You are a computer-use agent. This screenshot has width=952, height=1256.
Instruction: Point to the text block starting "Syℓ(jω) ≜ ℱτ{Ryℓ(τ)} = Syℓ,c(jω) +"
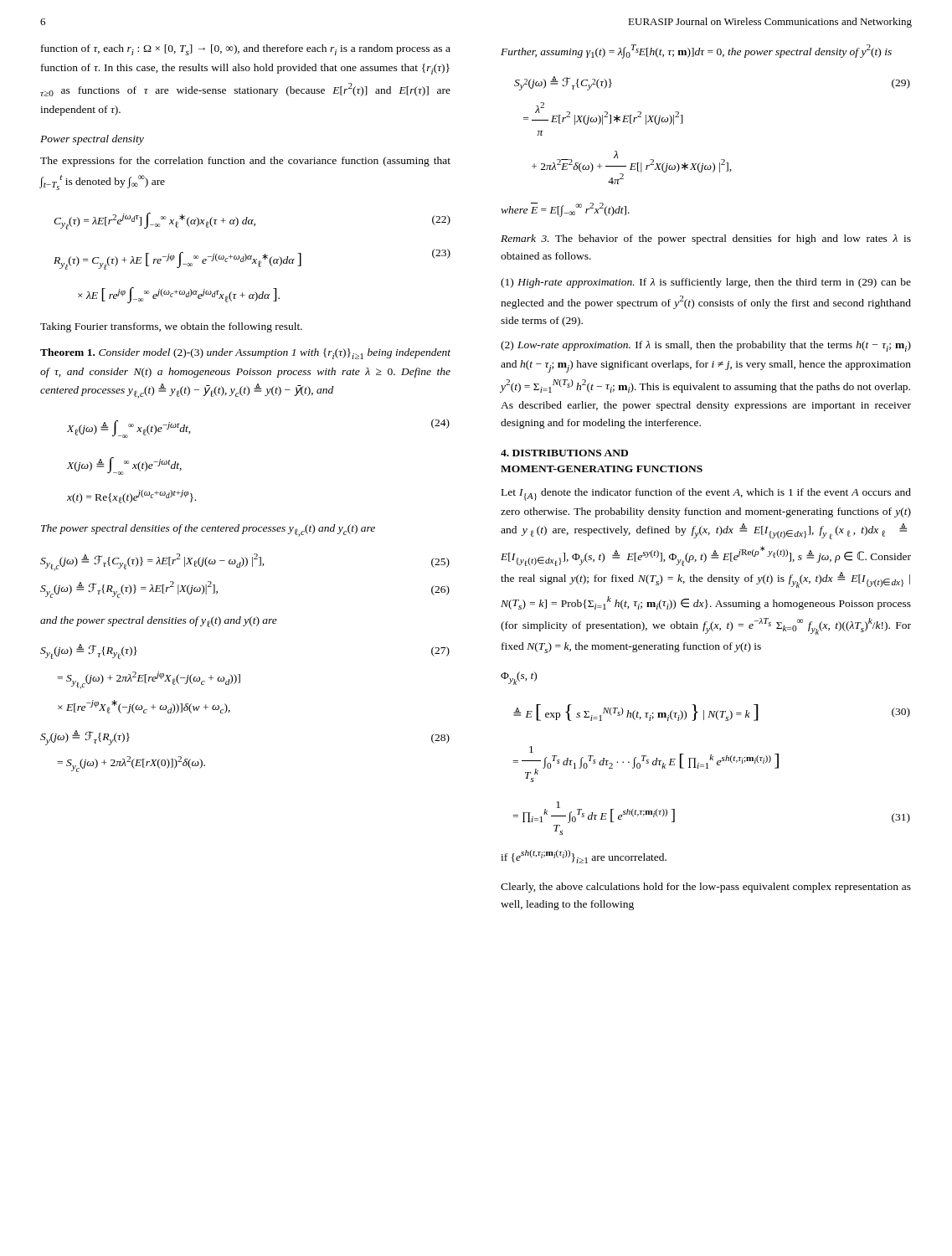coord(245,680)
